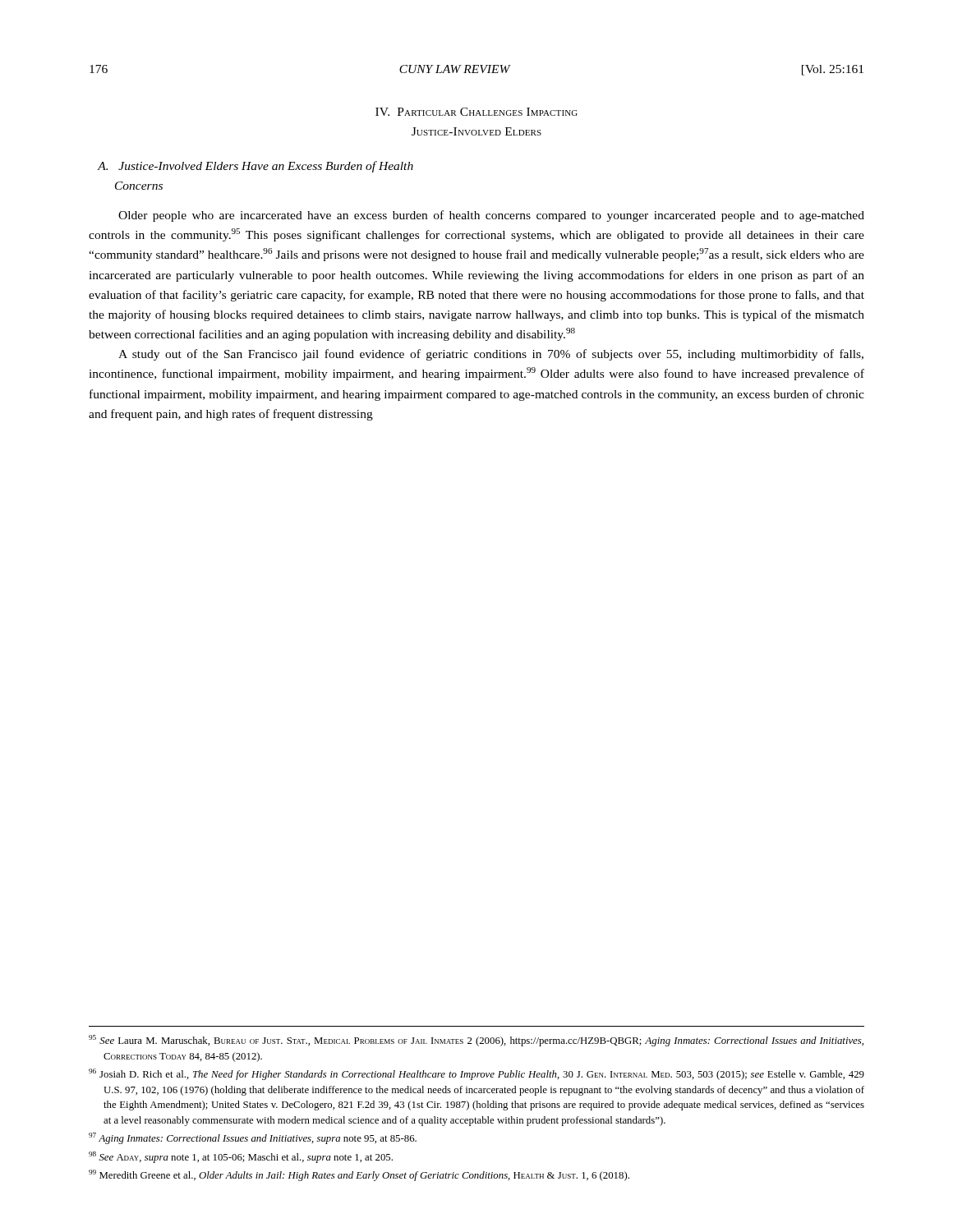Find the block on this page that starts "95 See Laura M. Maruschak,"

click(x=476, y=1048)
